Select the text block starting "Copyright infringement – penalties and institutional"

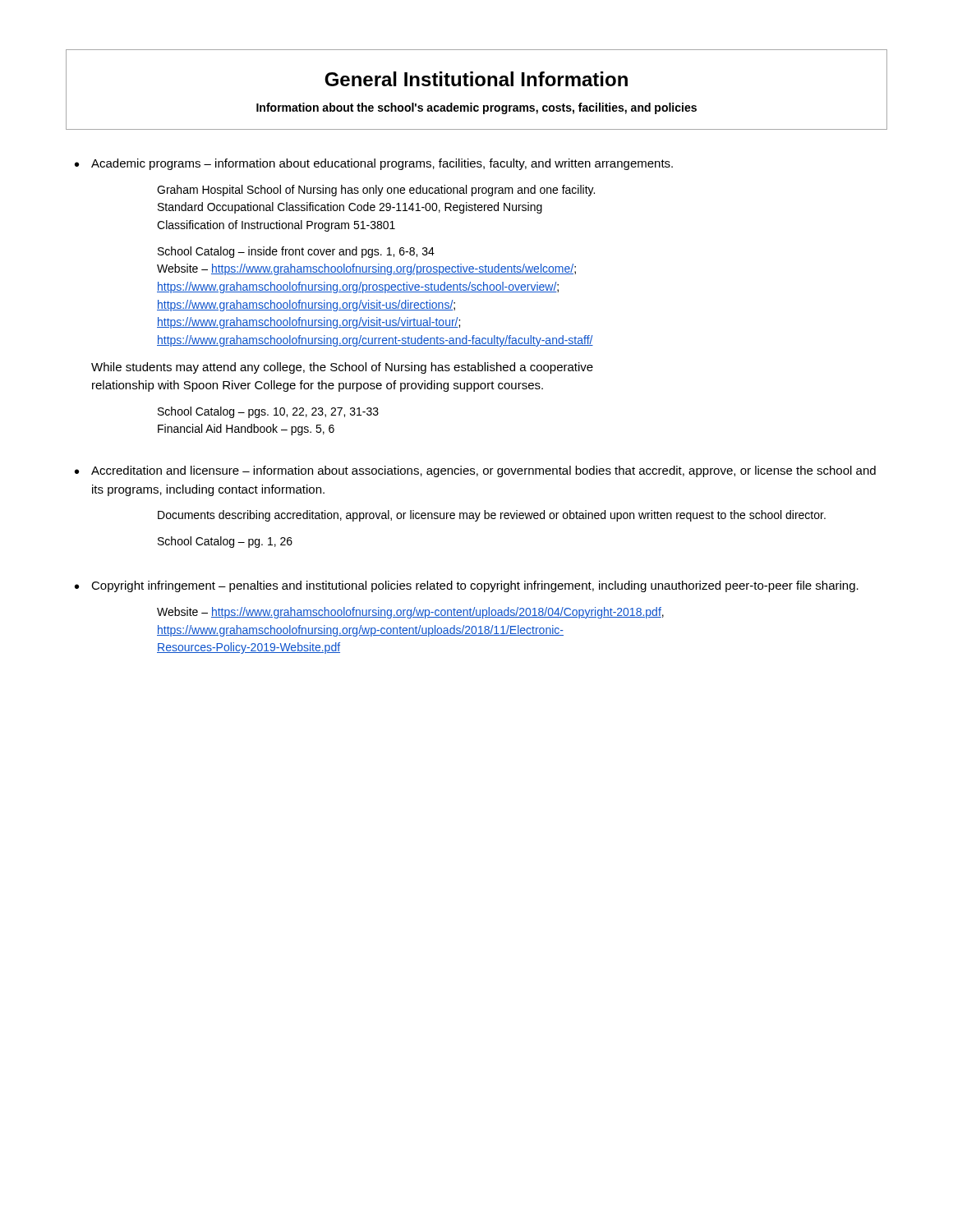click(x=475, y=586)
